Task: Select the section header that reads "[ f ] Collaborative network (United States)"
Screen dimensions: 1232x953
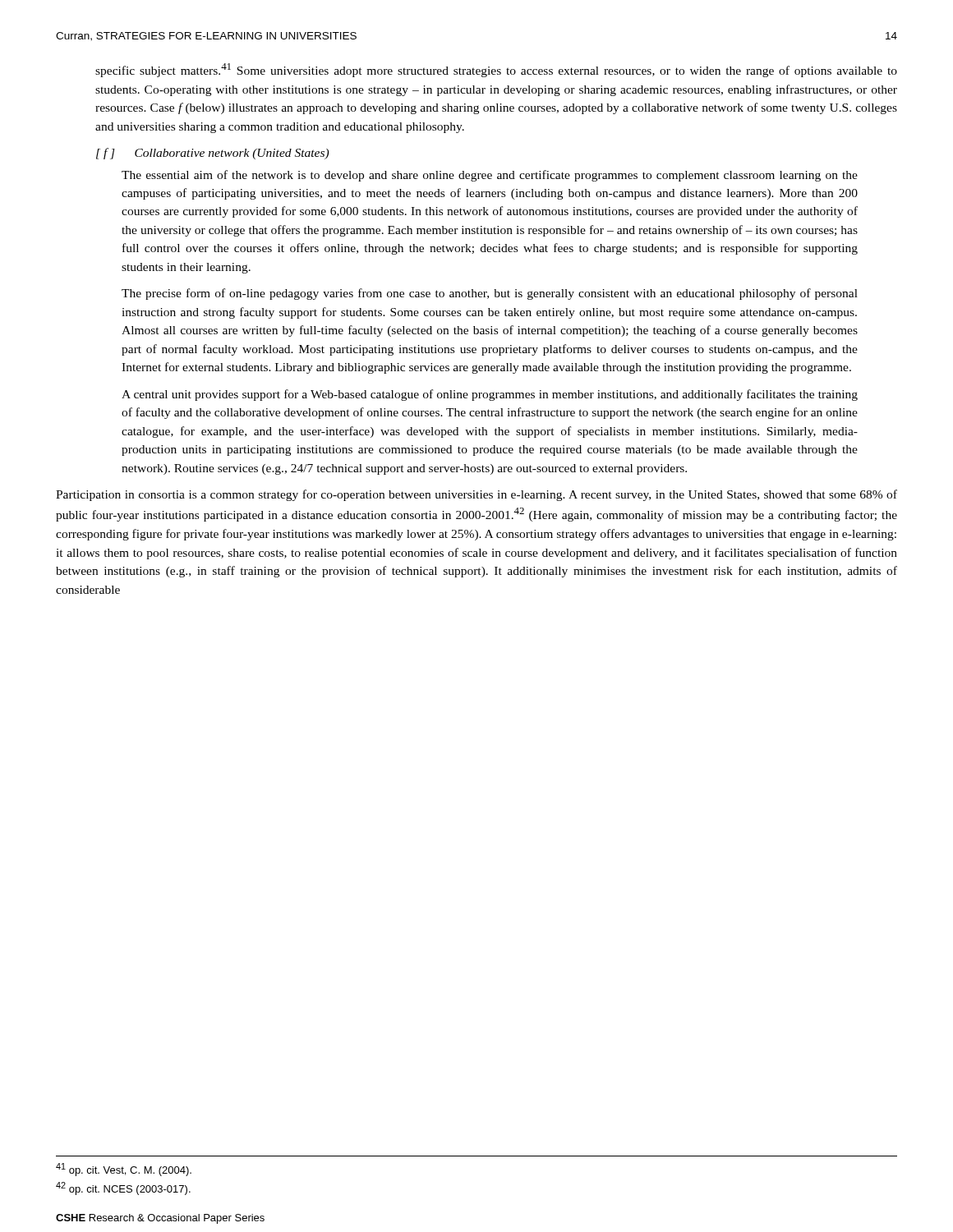Action: coord(212,154)
